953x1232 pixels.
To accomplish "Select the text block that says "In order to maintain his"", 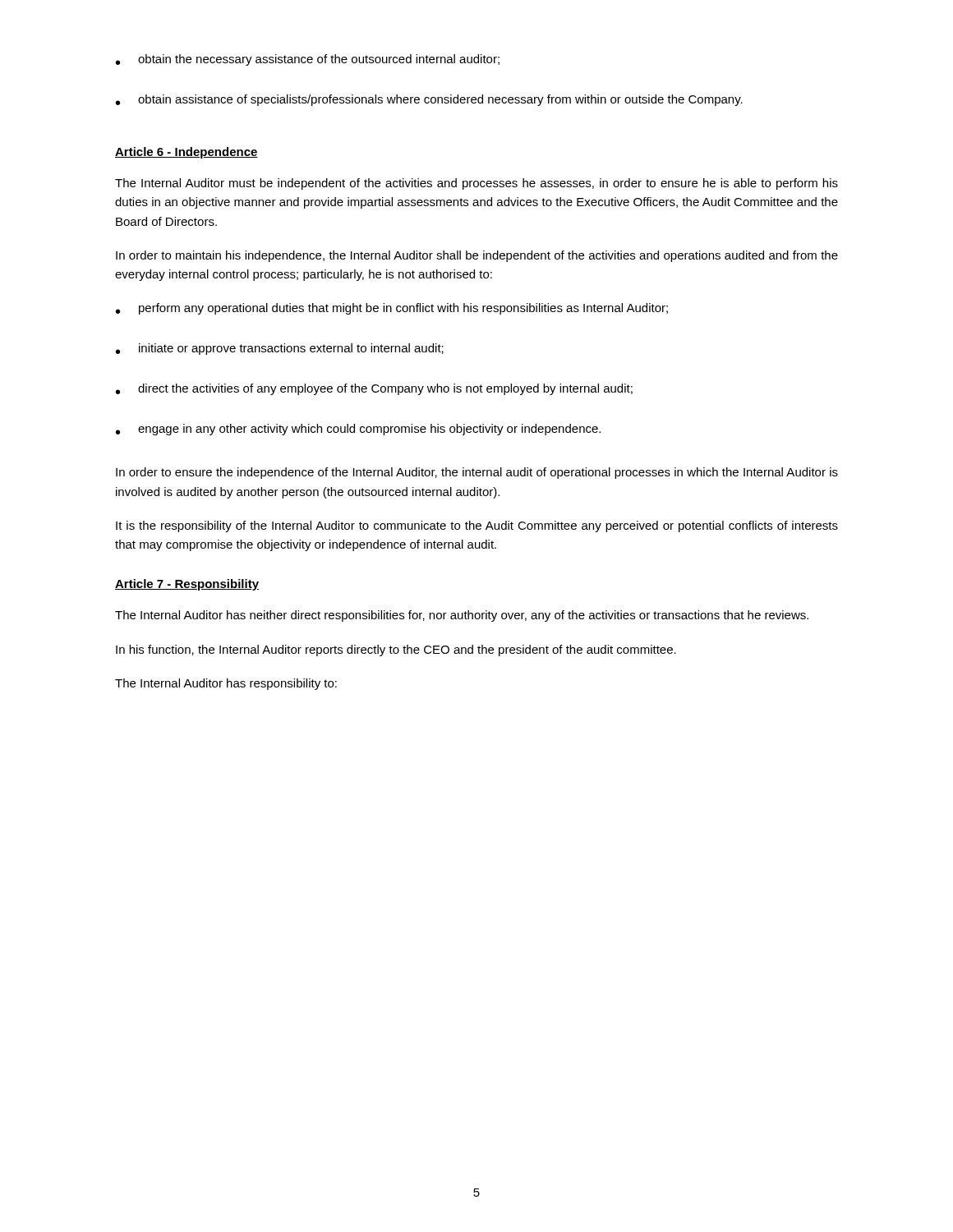I will coord(476,264).
